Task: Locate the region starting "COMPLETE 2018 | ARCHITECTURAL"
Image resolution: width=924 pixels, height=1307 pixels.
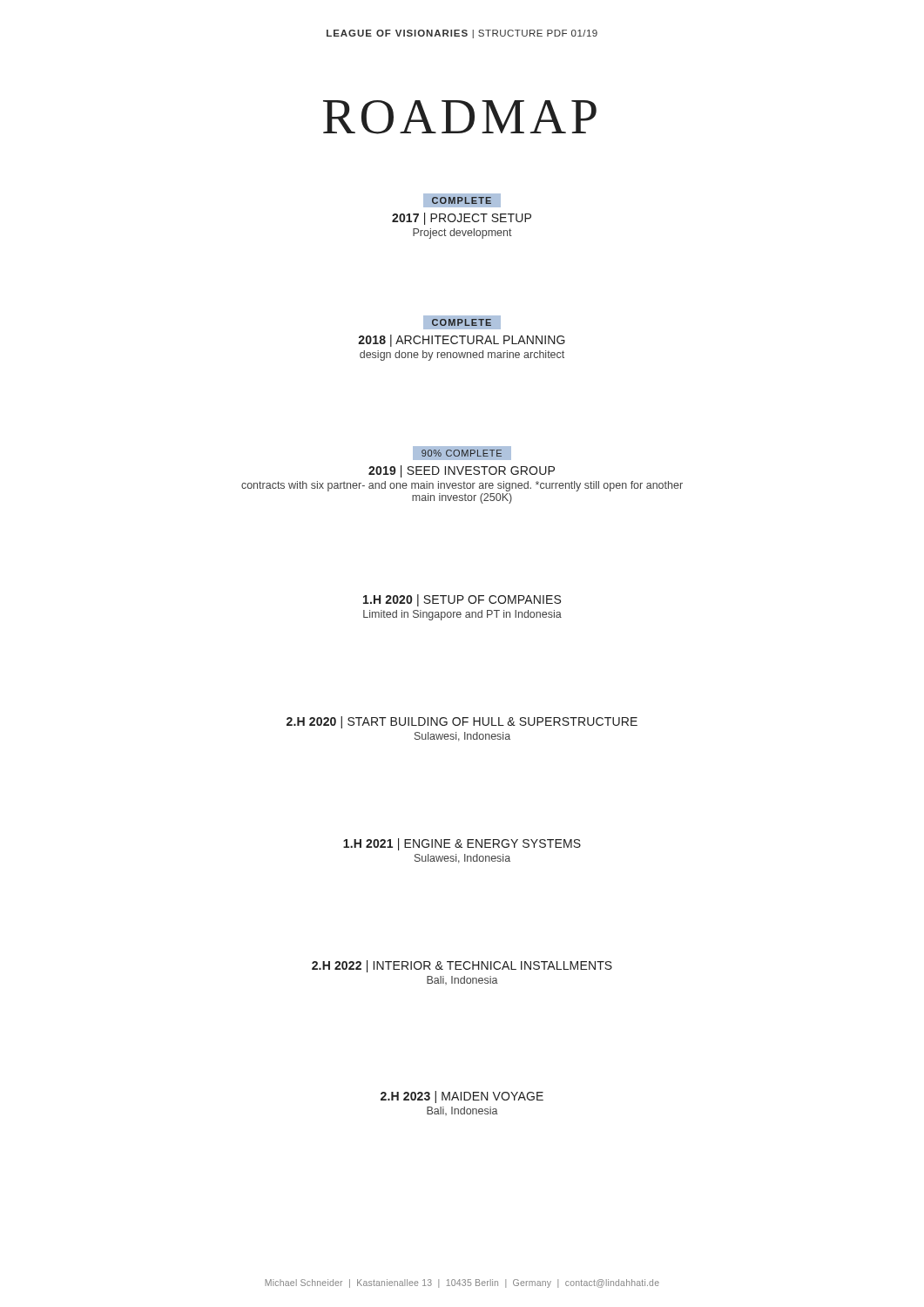Action: tap(462, 337)
